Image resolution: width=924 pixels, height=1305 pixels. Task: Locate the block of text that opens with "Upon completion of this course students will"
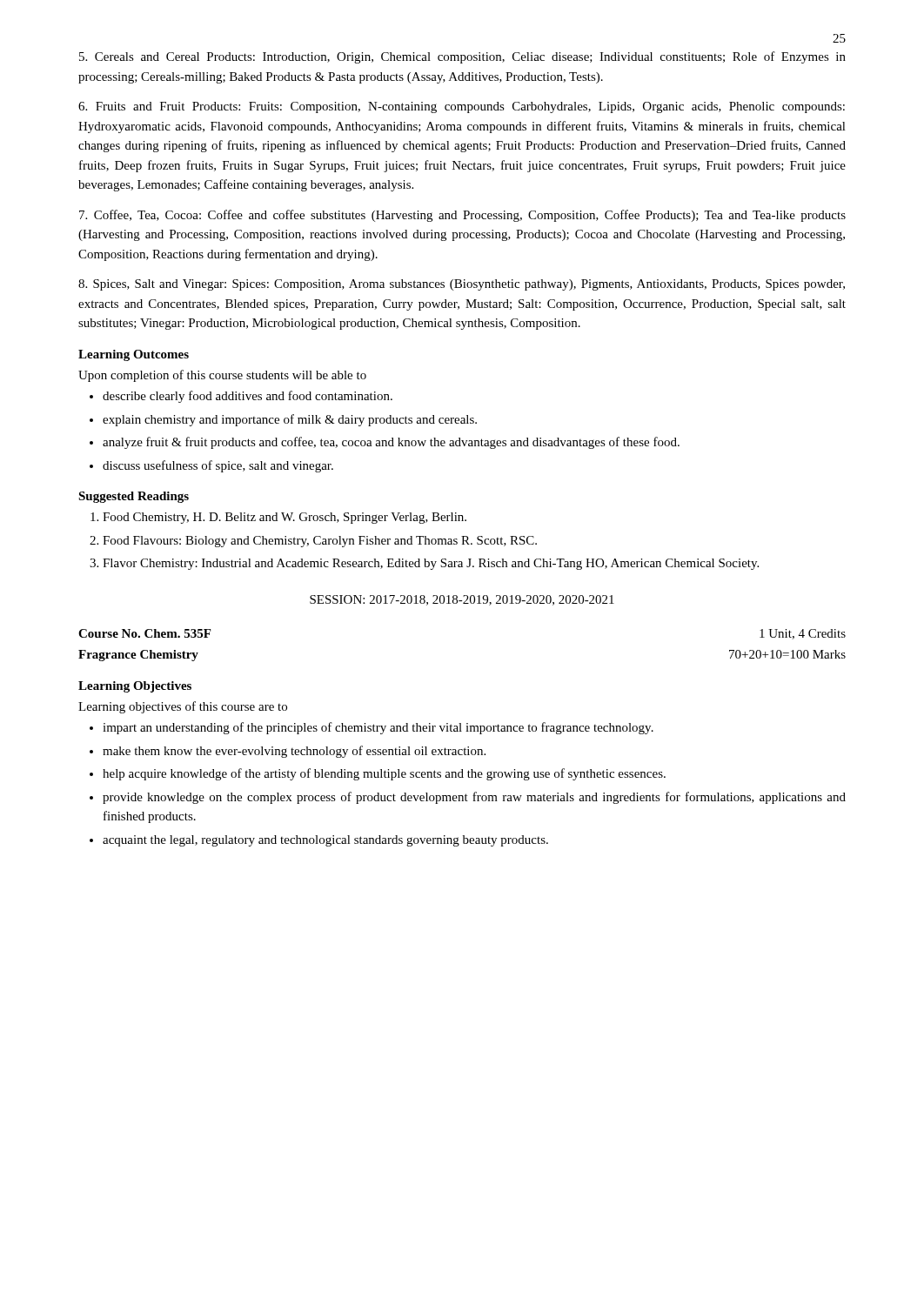tap(222, 376)
